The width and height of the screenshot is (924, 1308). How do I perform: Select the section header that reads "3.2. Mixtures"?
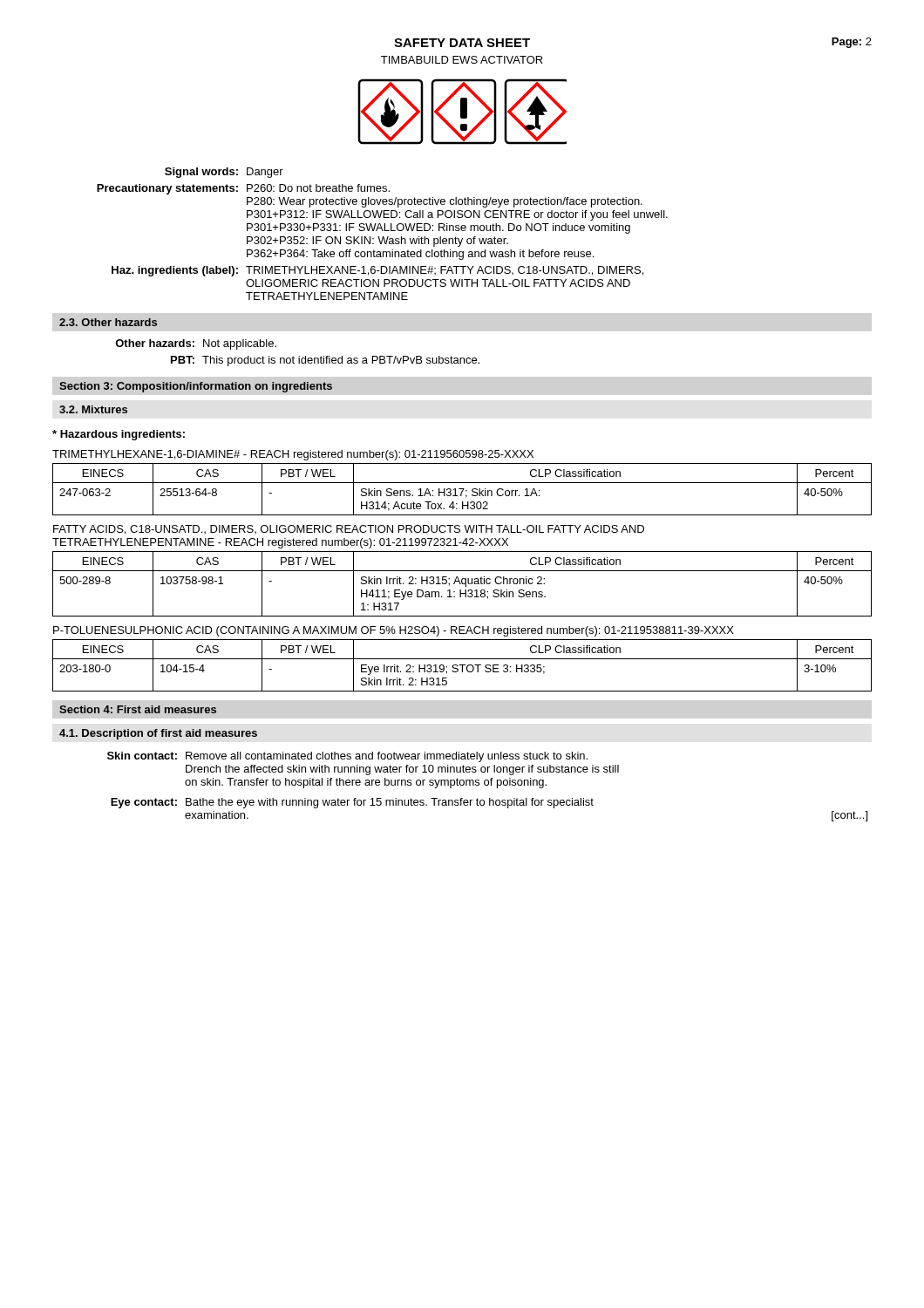coord(94,409)
